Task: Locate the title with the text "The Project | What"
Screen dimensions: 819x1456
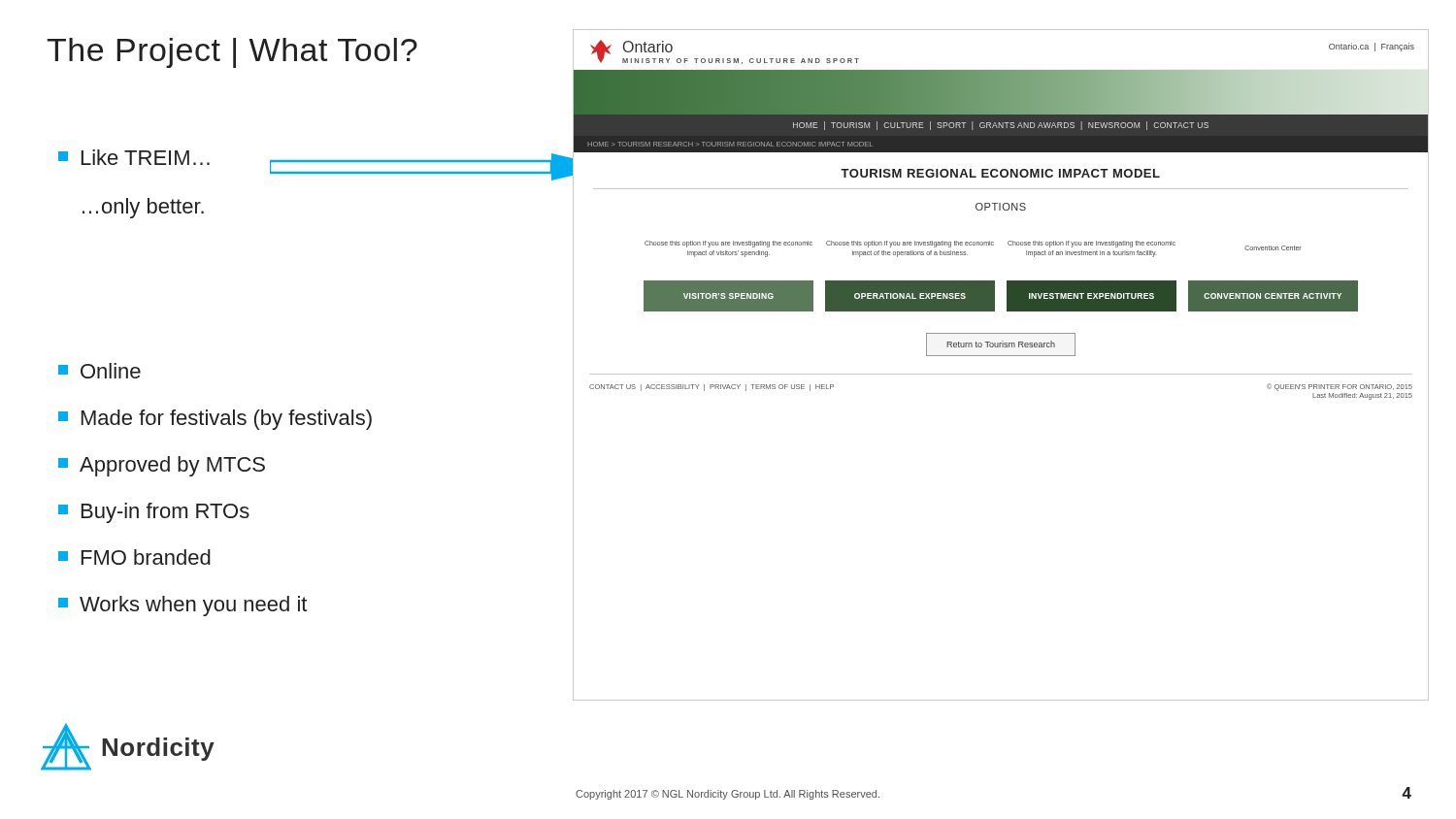Action: click(233, 49)
